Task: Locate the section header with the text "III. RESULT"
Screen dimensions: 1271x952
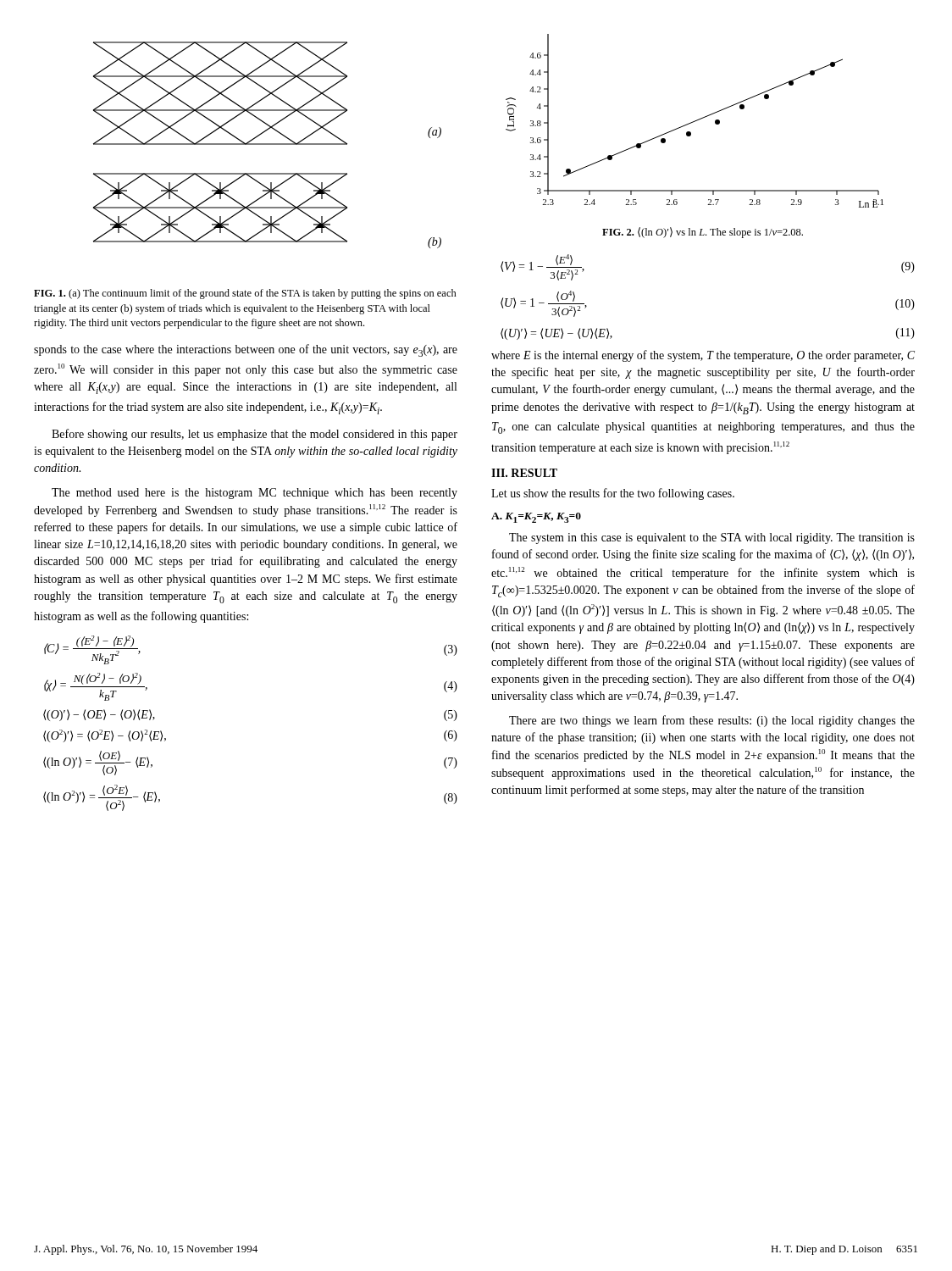Action: (x=524, y=473)
